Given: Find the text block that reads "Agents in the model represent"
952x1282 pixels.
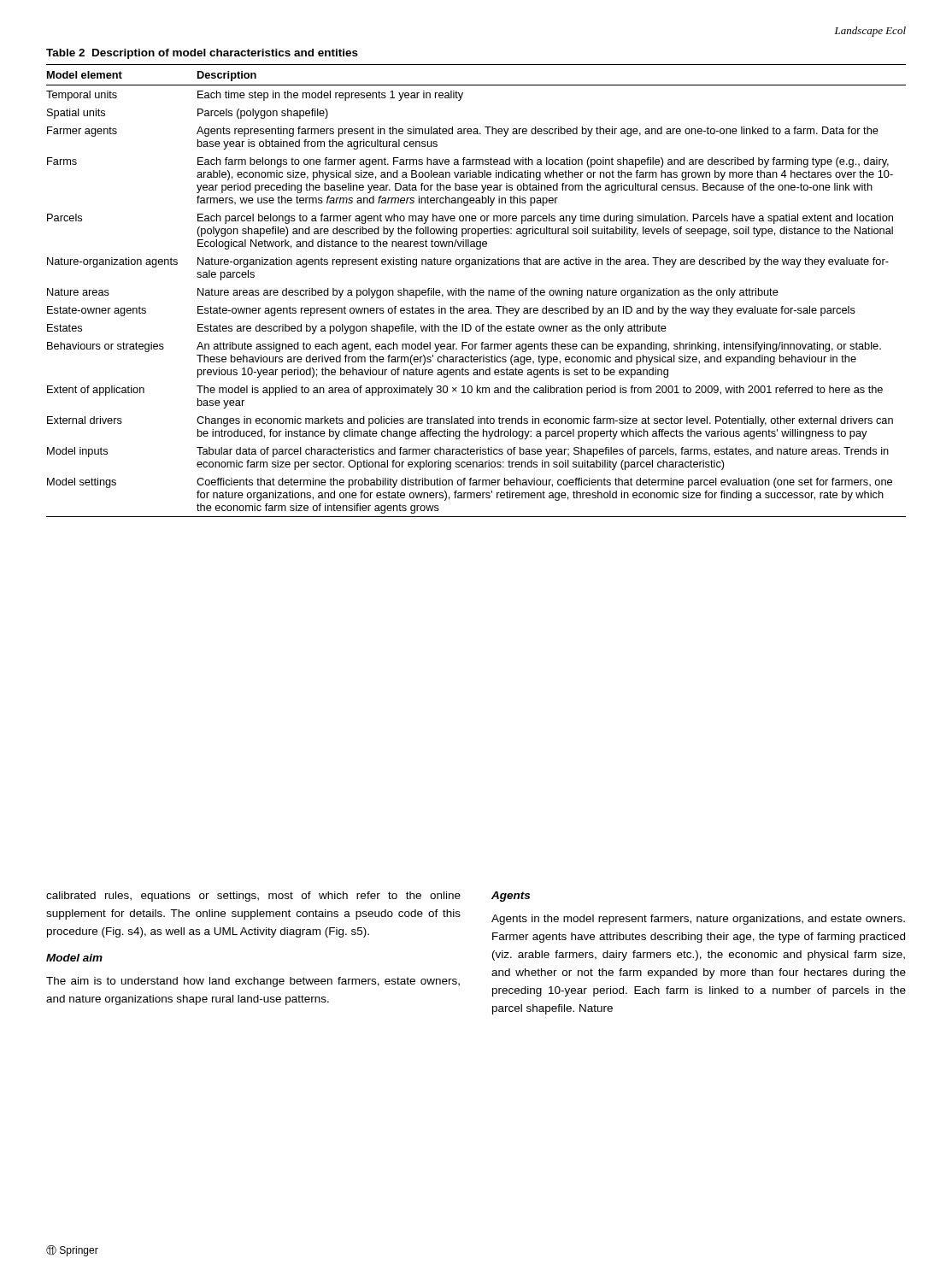Looking at the screenshot, I should (699, 964).
